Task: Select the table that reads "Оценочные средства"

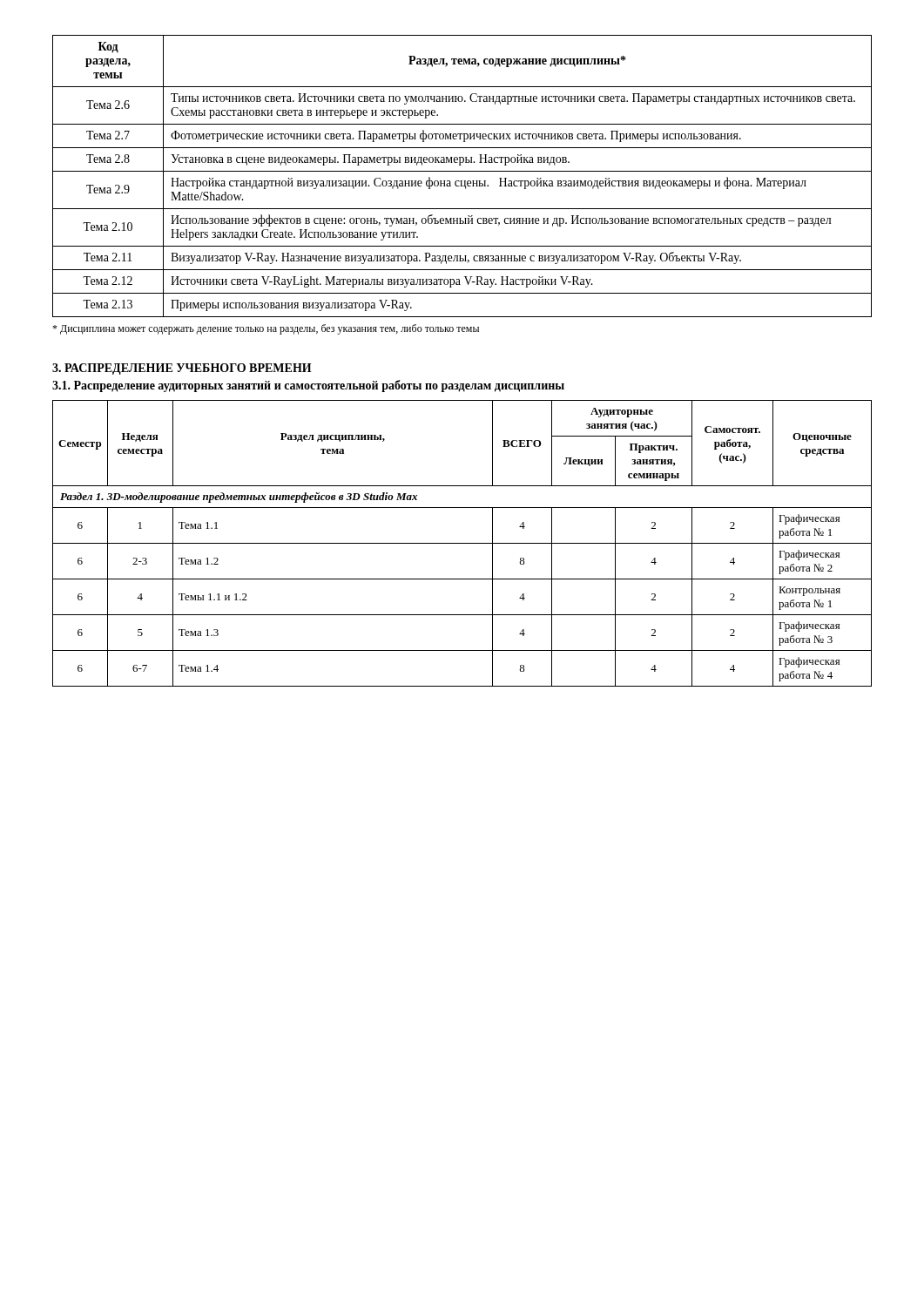Action: (462, 543)
